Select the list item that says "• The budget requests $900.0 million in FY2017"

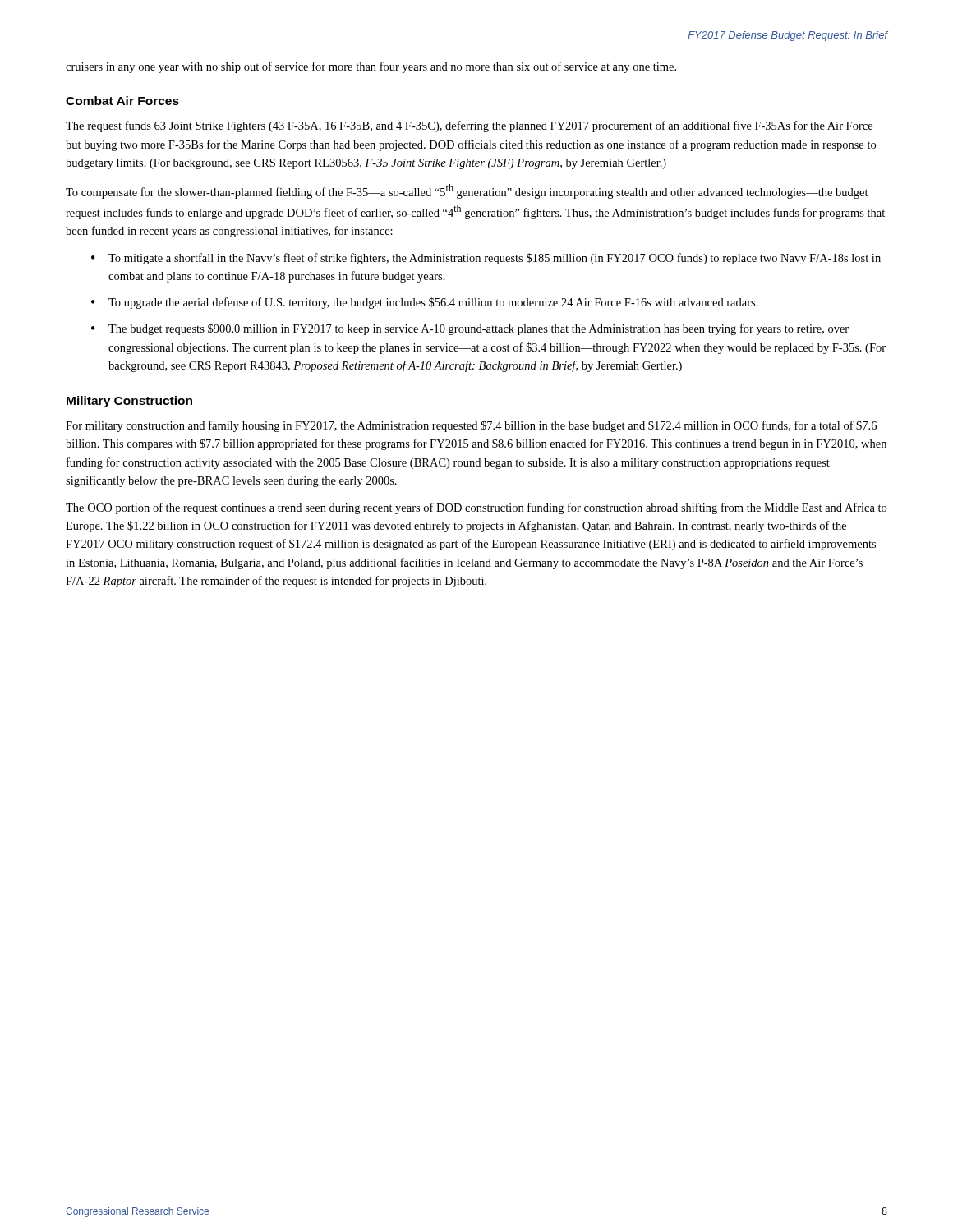[476, 347]
